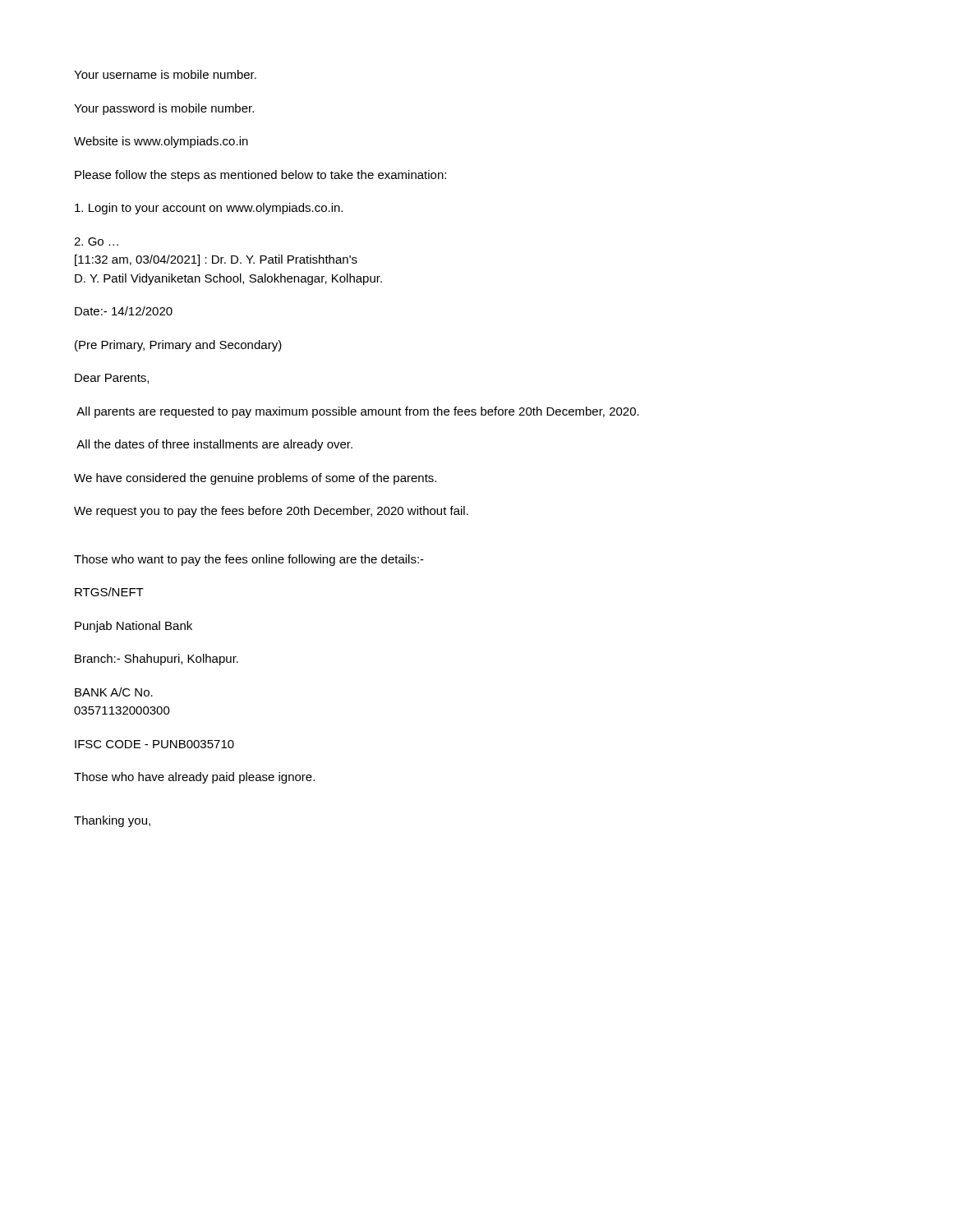953x1232 pixels.
Task: Click on the region starting "(Pre Primary, Primary and Secondary)"
Action: click(x=178, y=344)
